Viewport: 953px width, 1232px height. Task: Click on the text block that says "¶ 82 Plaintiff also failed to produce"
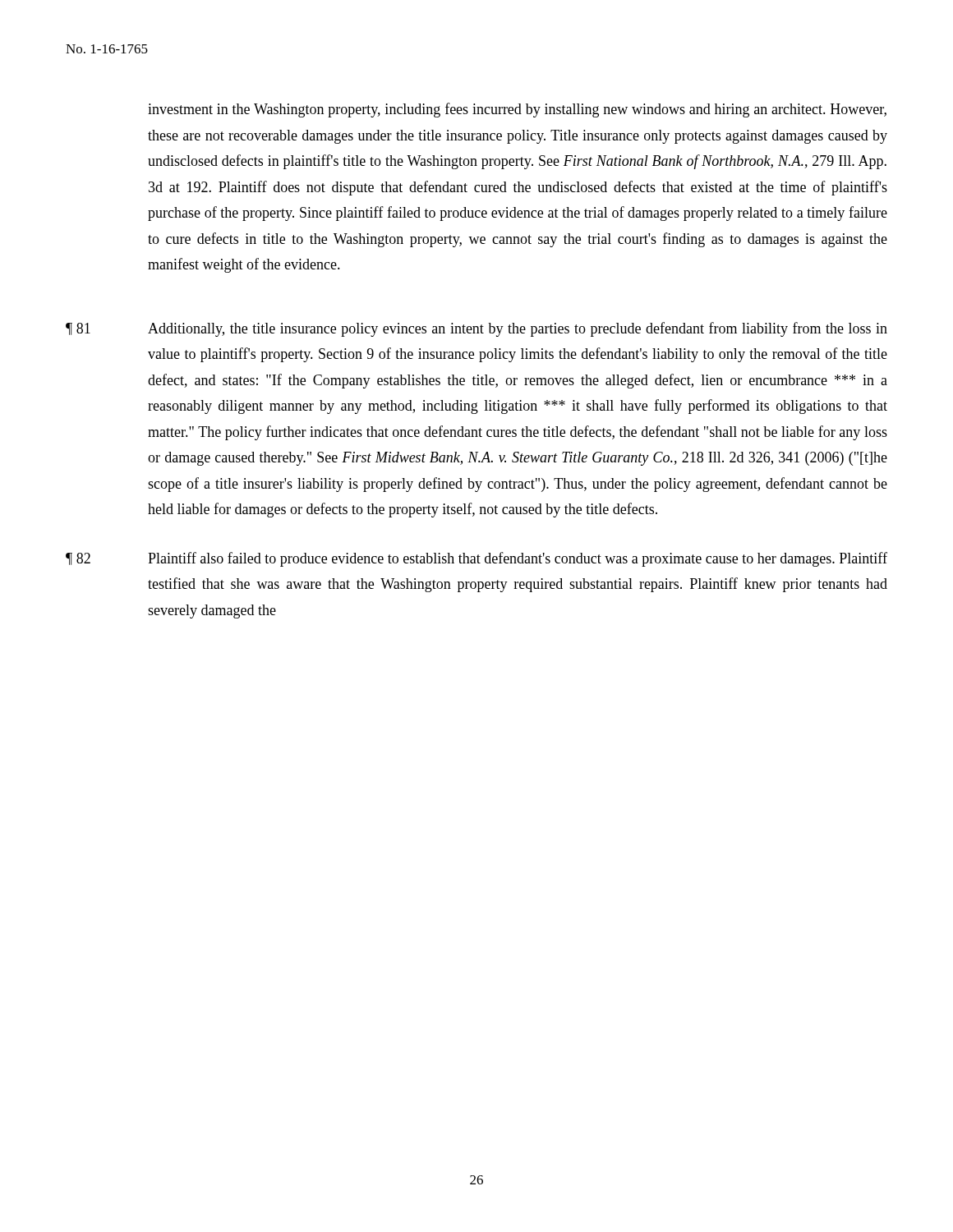pos(476,585)
